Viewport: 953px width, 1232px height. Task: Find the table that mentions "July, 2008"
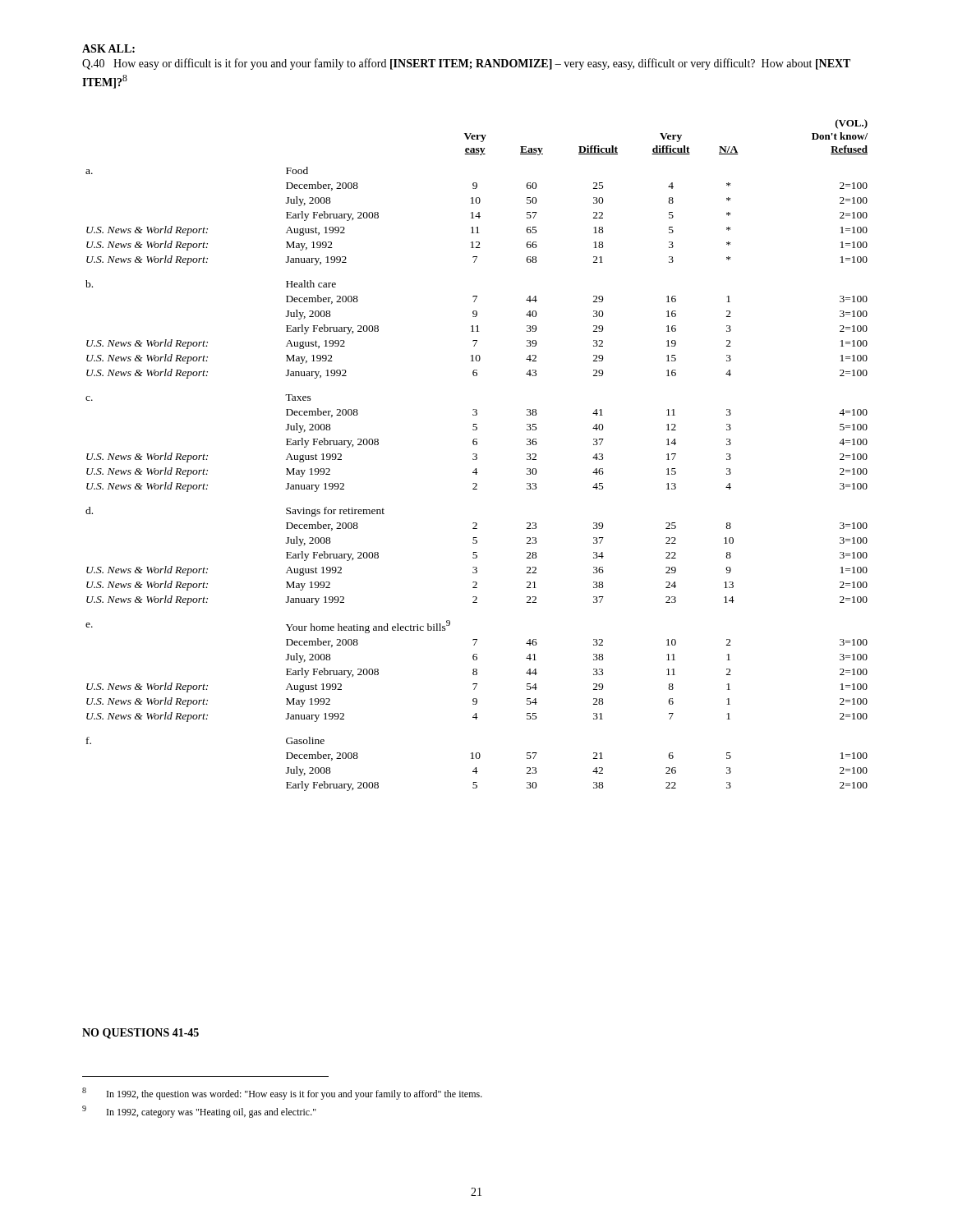(x=476, y=454)
